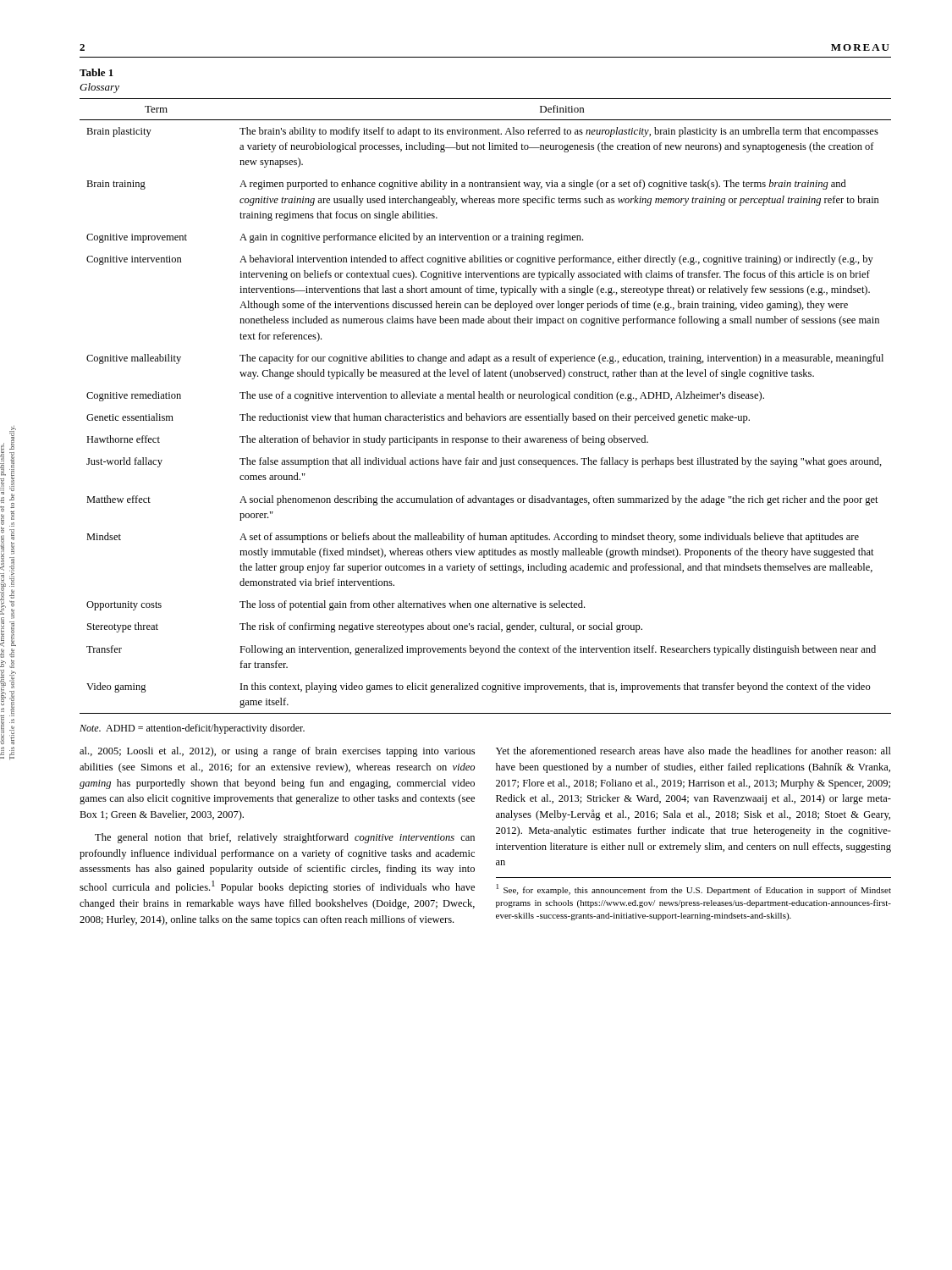Viewport: 952px width, 1270px height.
Task: Navigate to the text starting "Yet the aforementioned research areas"
Action: coord(693,807)
